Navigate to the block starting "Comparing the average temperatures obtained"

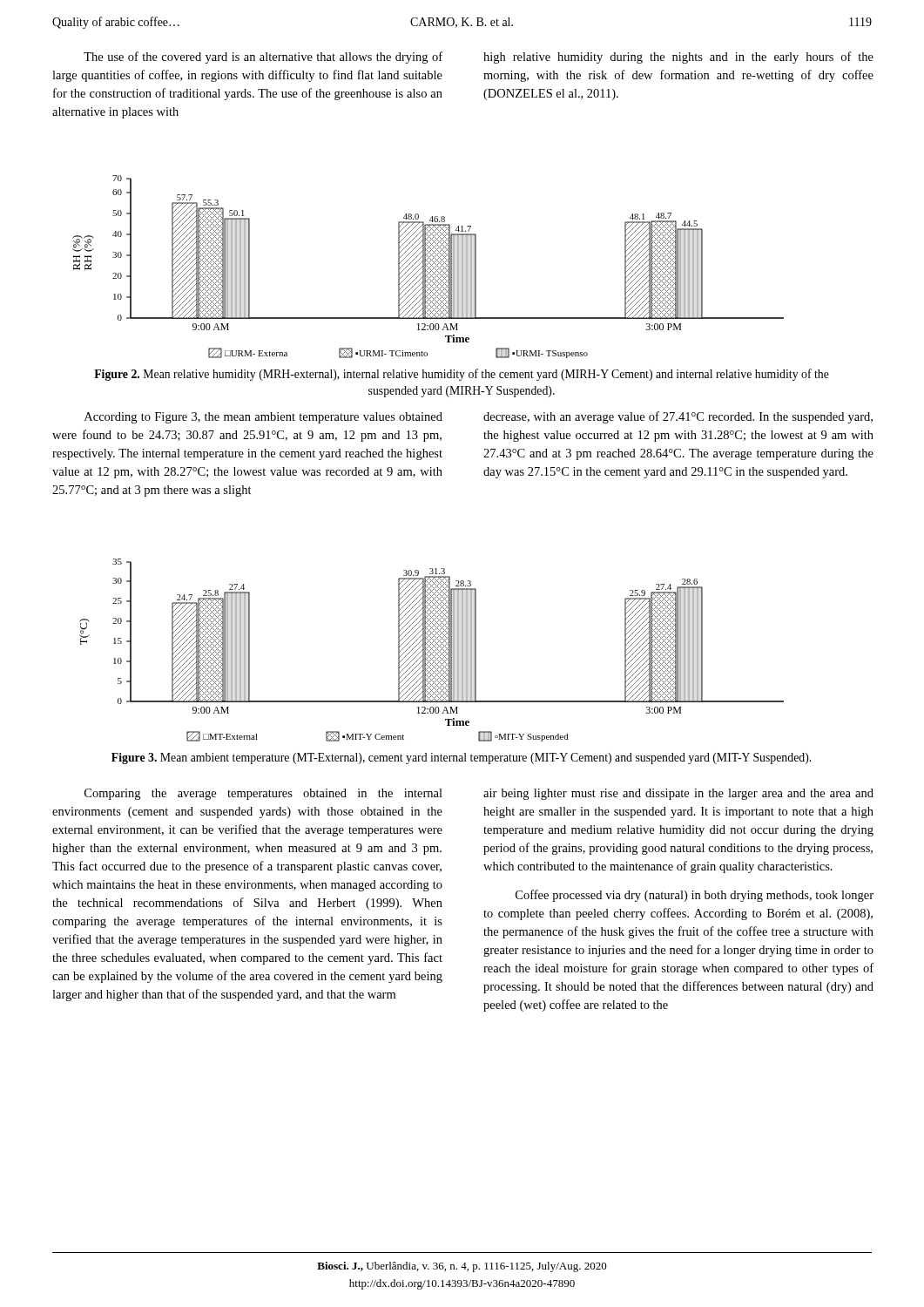pos(247,894)
